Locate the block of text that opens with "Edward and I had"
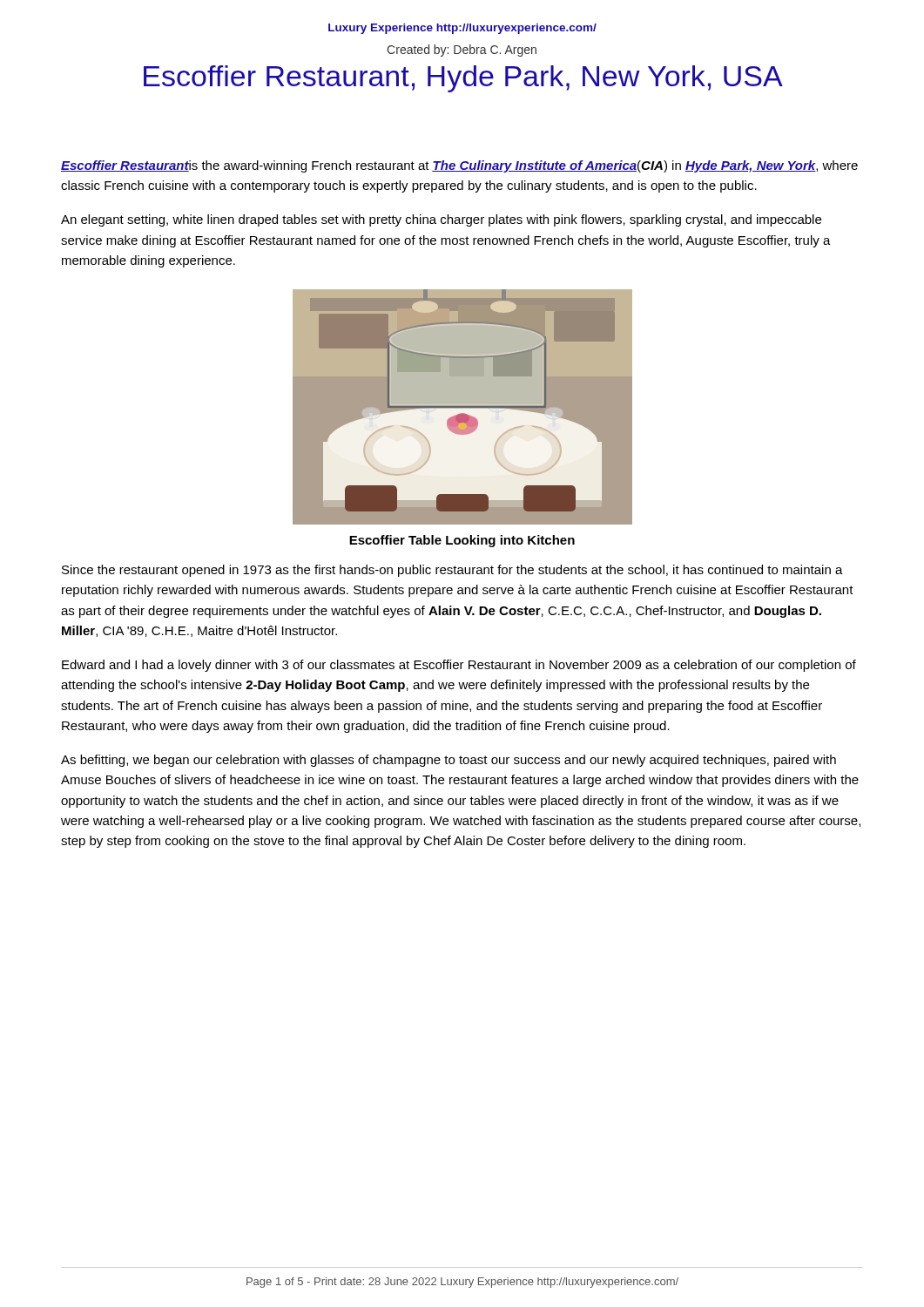 click(458, 695)
